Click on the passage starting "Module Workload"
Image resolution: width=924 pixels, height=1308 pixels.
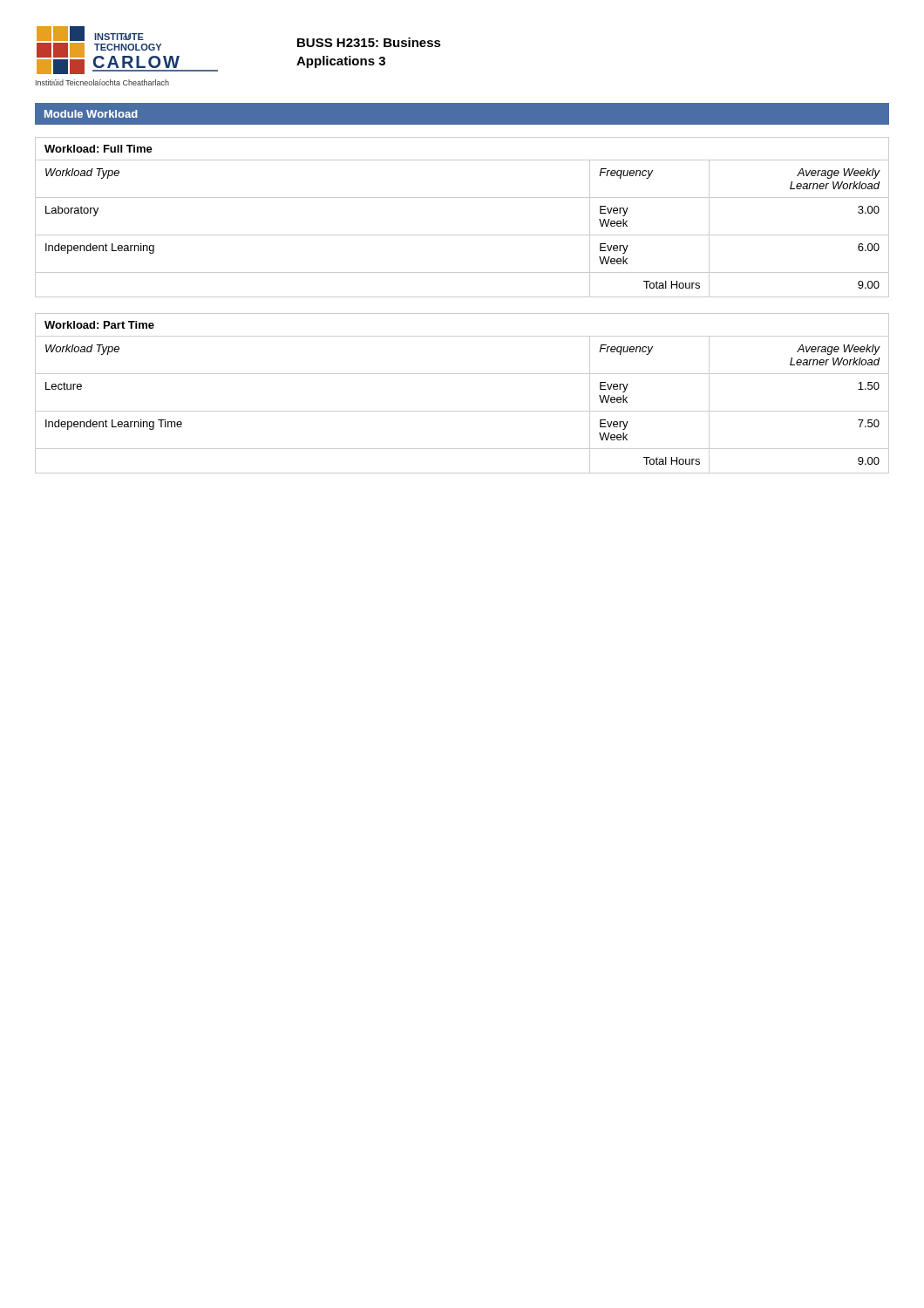pyautogui.click(x=91, y=114)
